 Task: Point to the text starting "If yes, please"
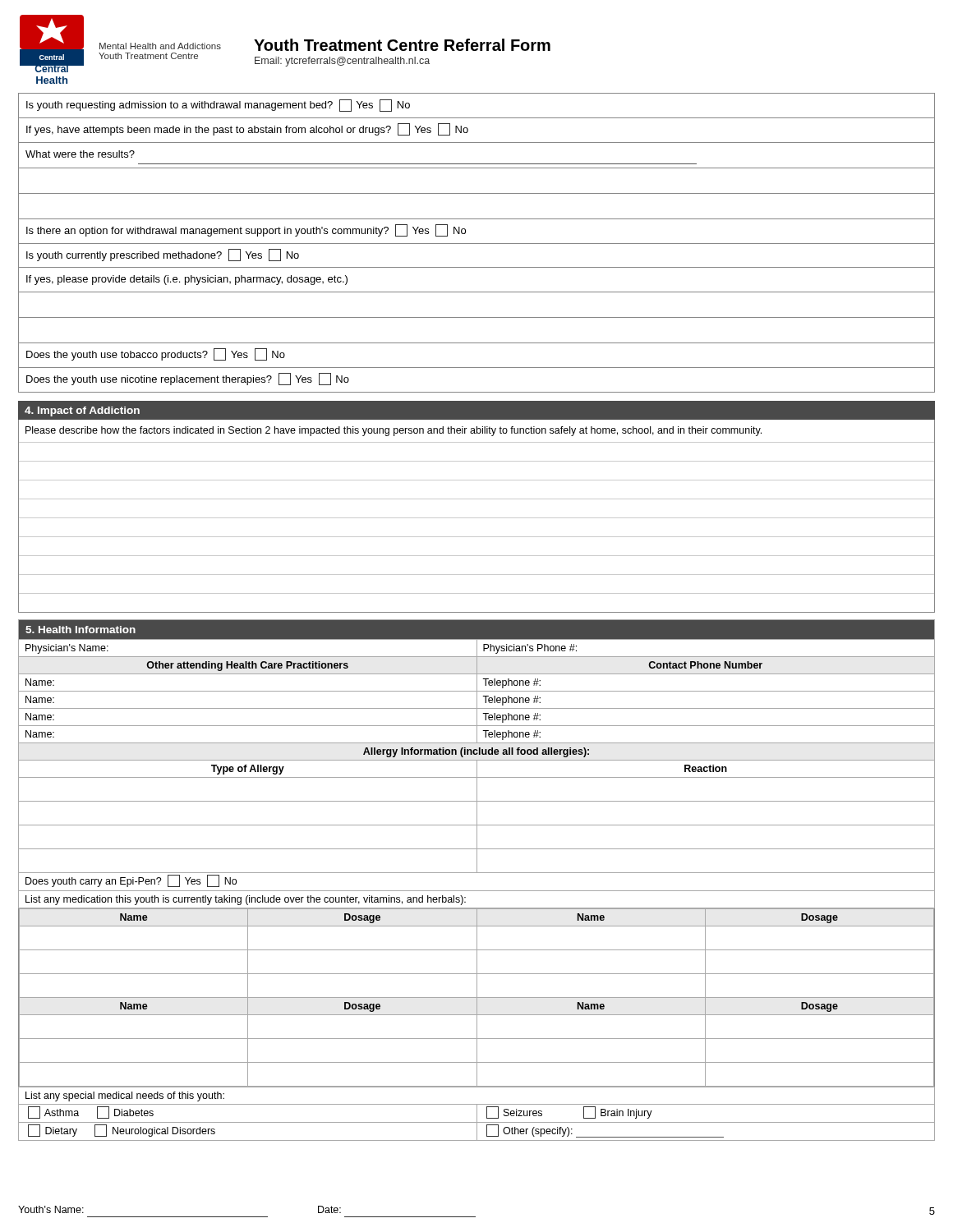(187, 279)
